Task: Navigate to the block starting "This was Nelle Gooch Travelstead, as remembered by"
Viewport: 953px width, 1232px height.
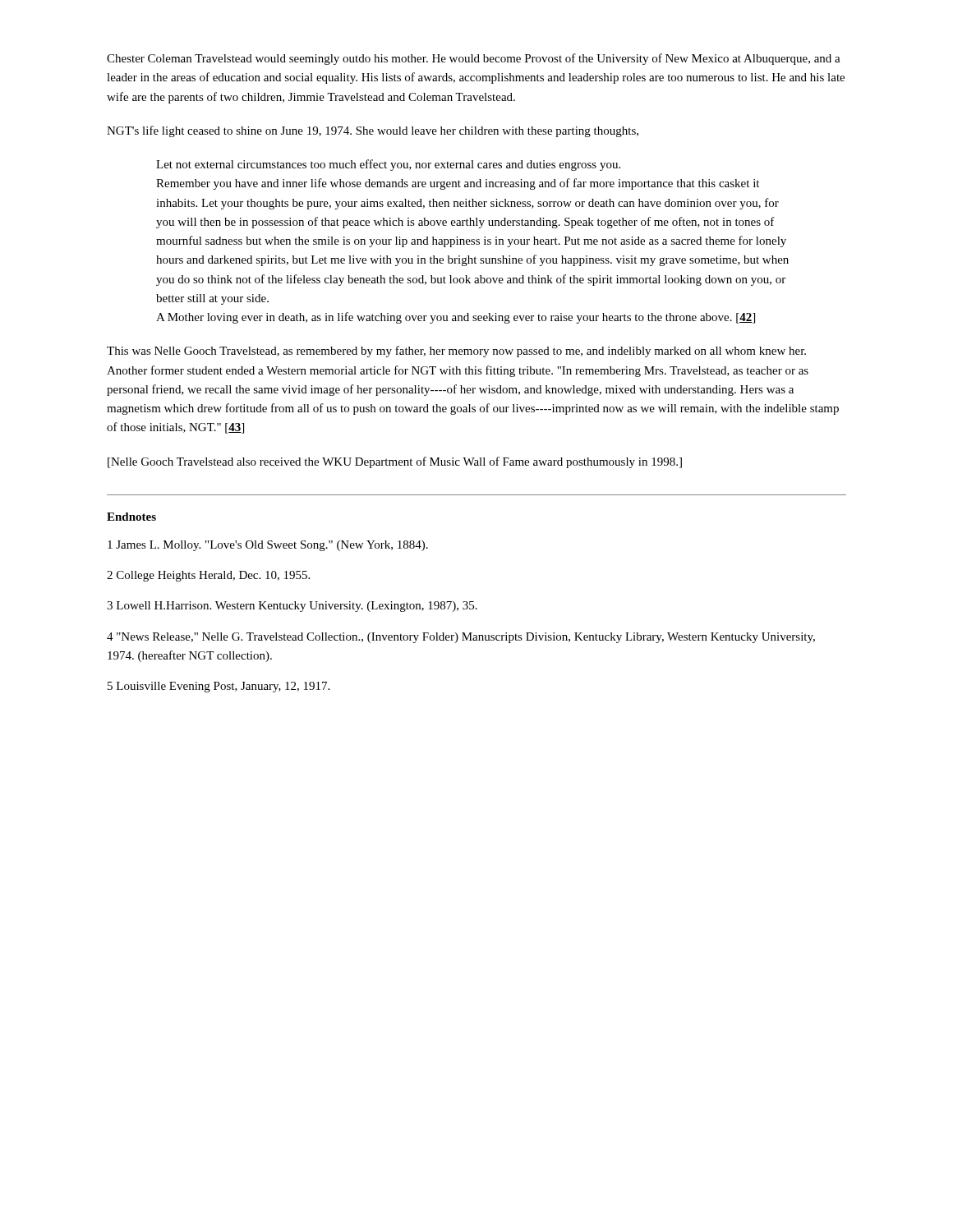Action: click(473, 389)
